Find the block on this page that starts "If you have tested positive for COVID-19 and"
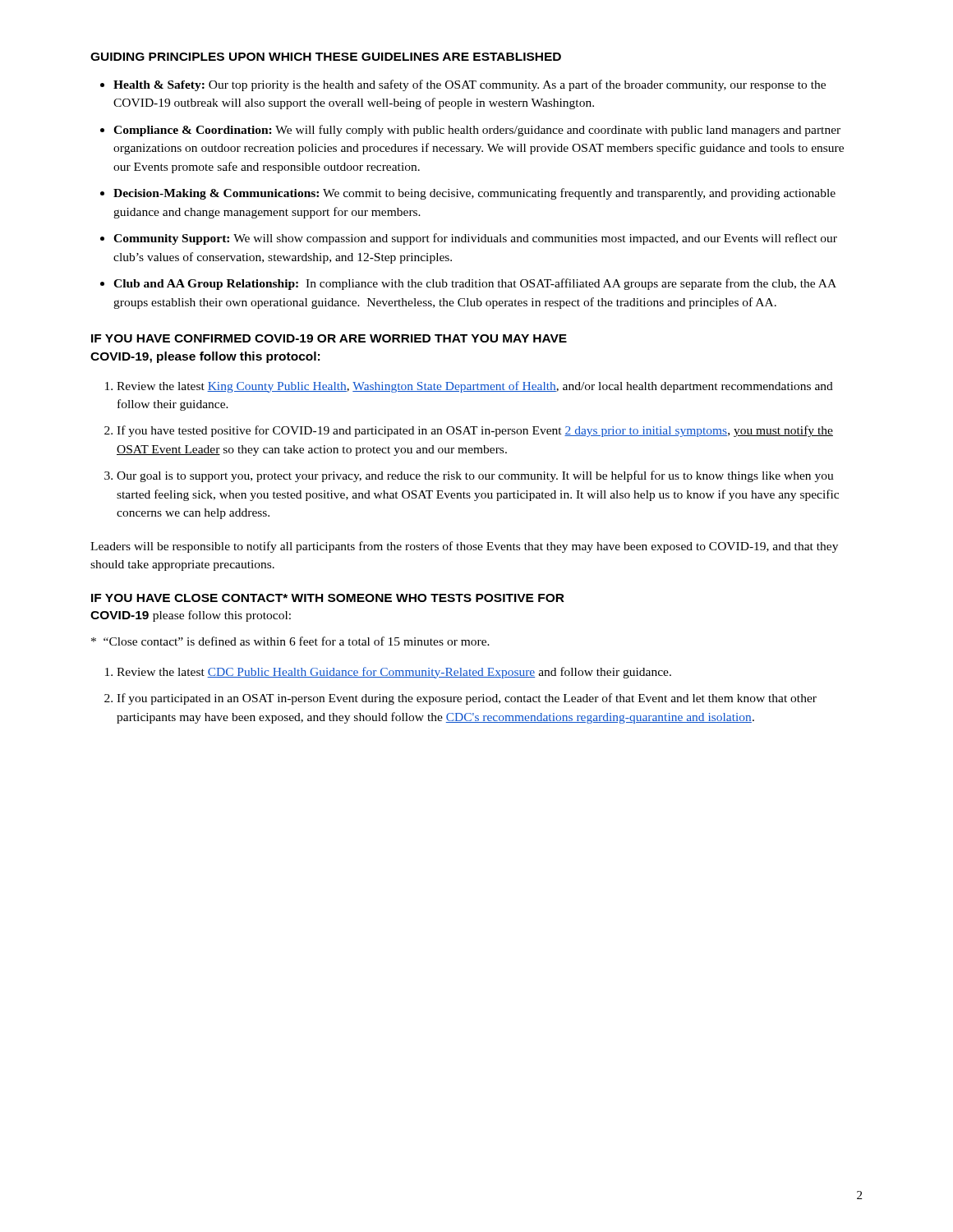953x1232 pixels. pyautogui.click(x=475, y=440)
